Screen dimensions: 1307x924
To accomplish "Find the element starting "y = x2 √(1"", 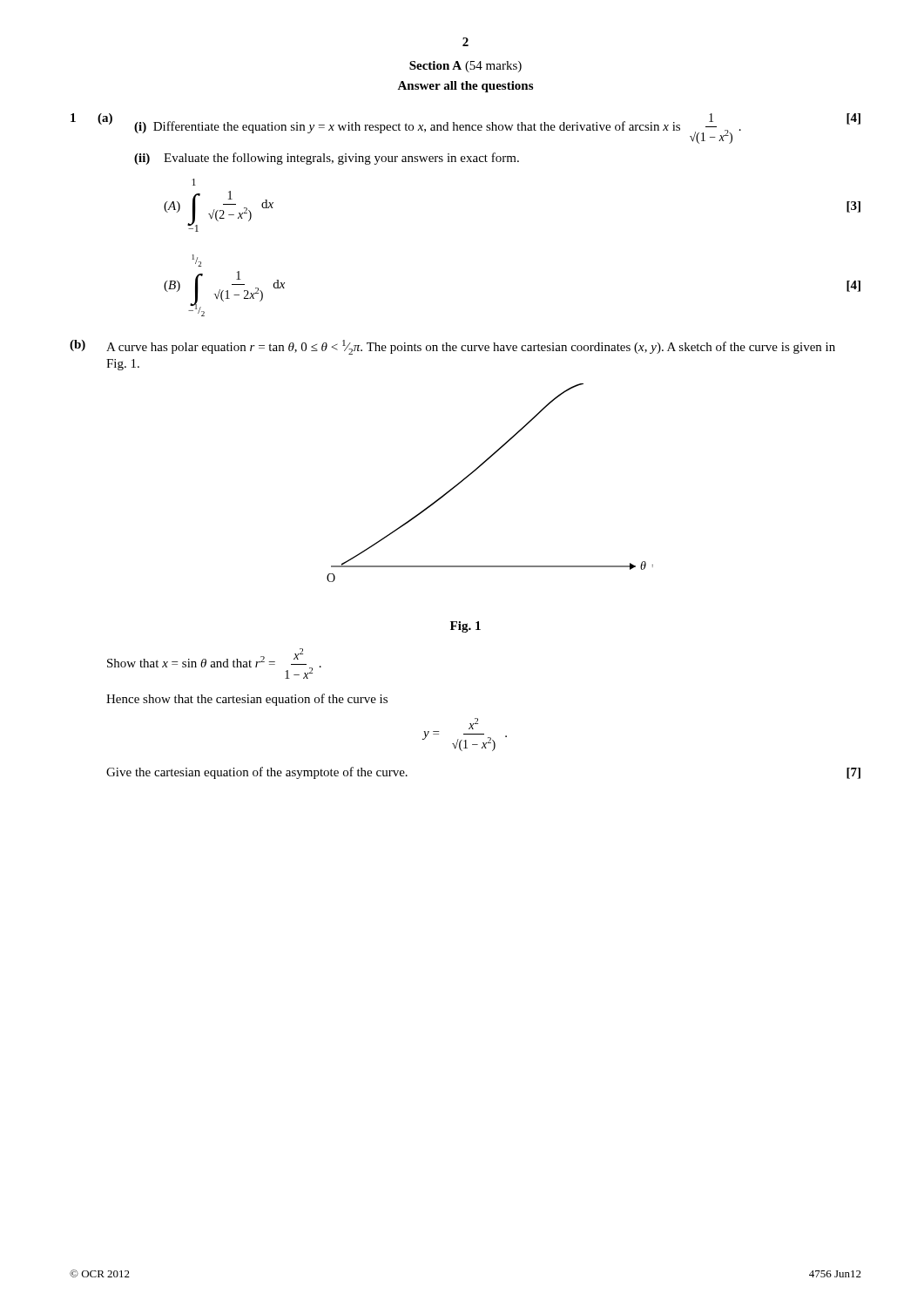I will [466, 734].
